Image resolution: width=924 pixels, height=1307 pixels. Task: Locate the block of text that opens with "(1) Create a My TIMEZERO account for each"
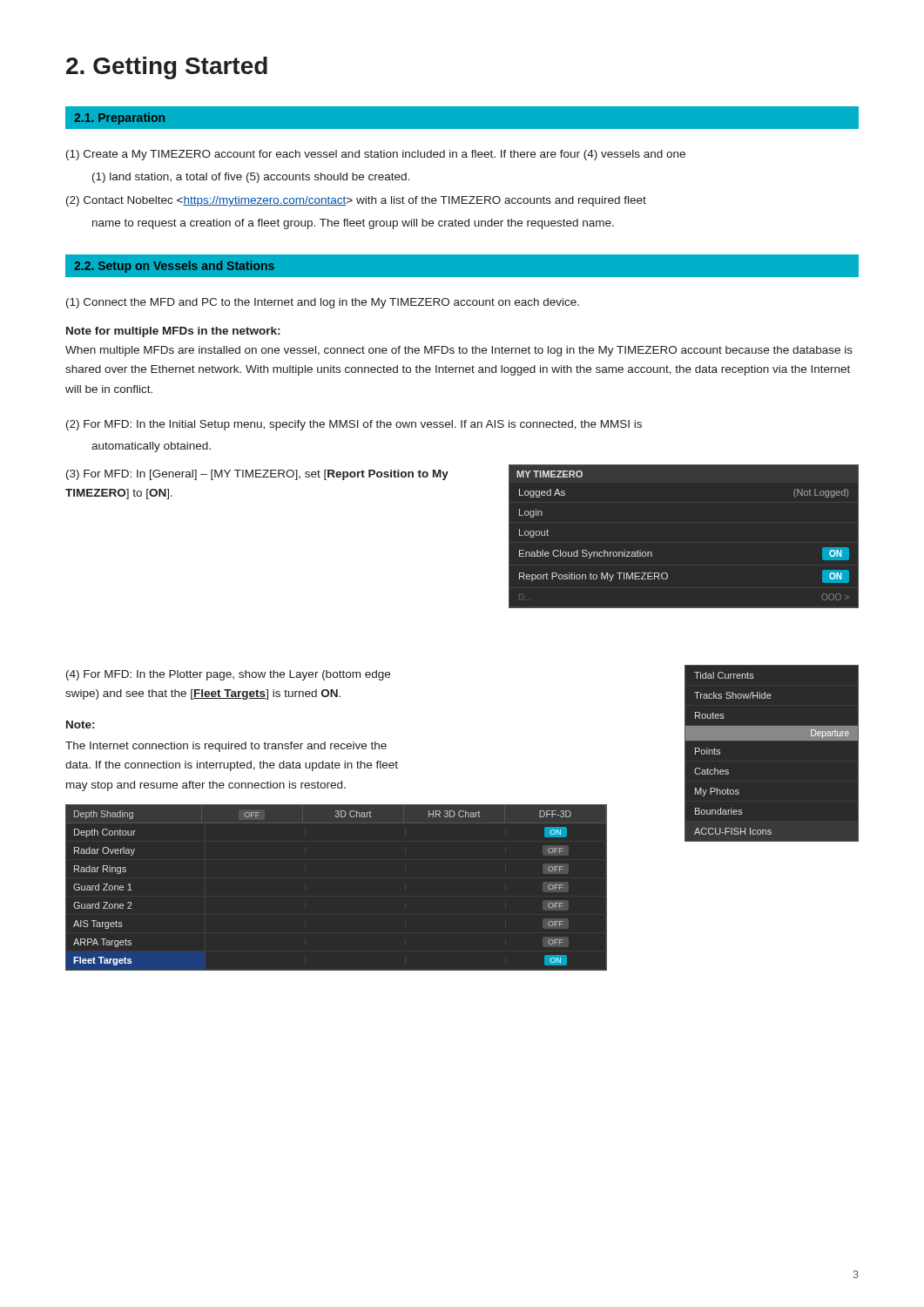click(x=462, y=167)
